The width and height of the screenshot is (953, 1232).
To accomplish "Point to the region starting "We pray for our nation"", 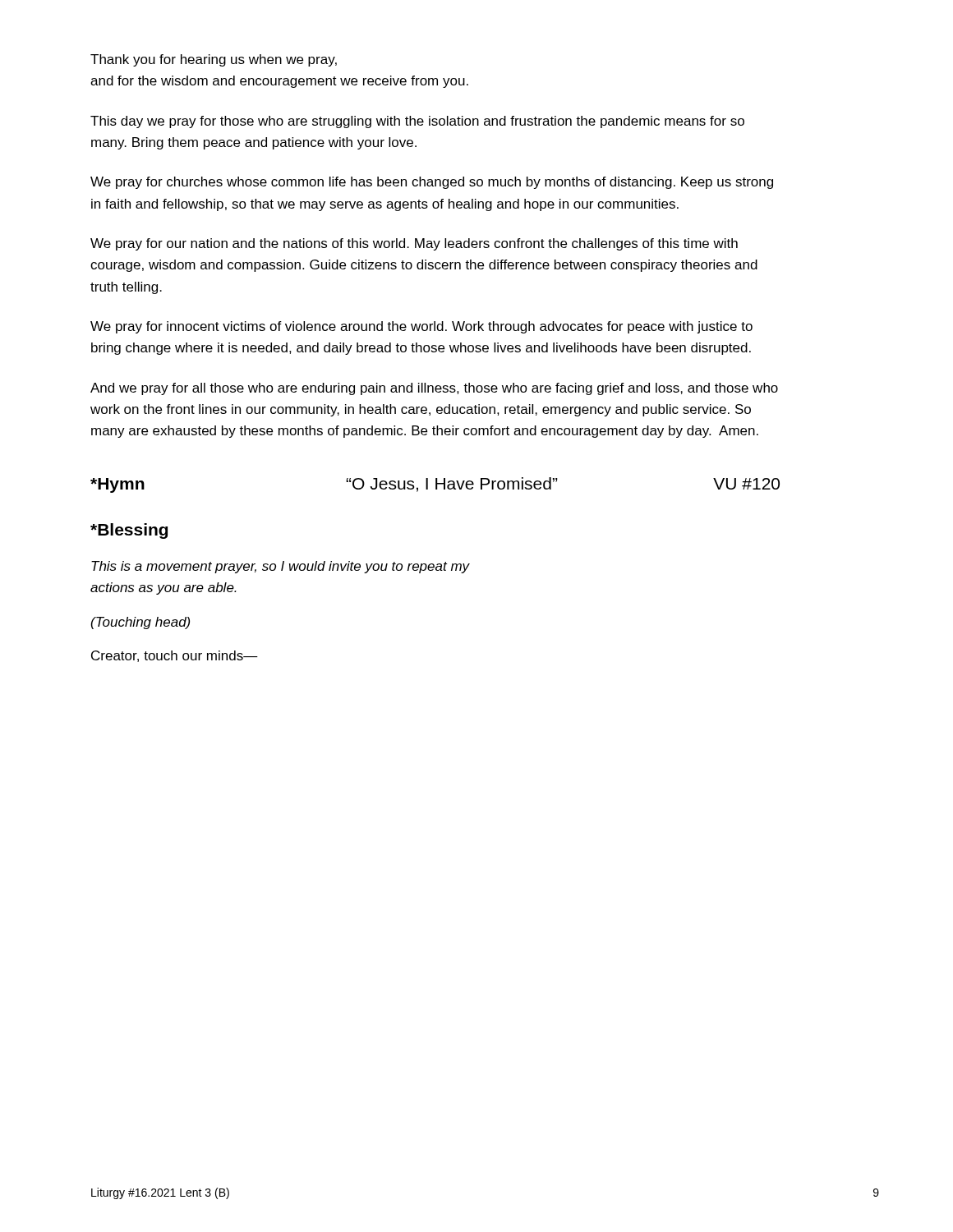I will pos(424,265).
